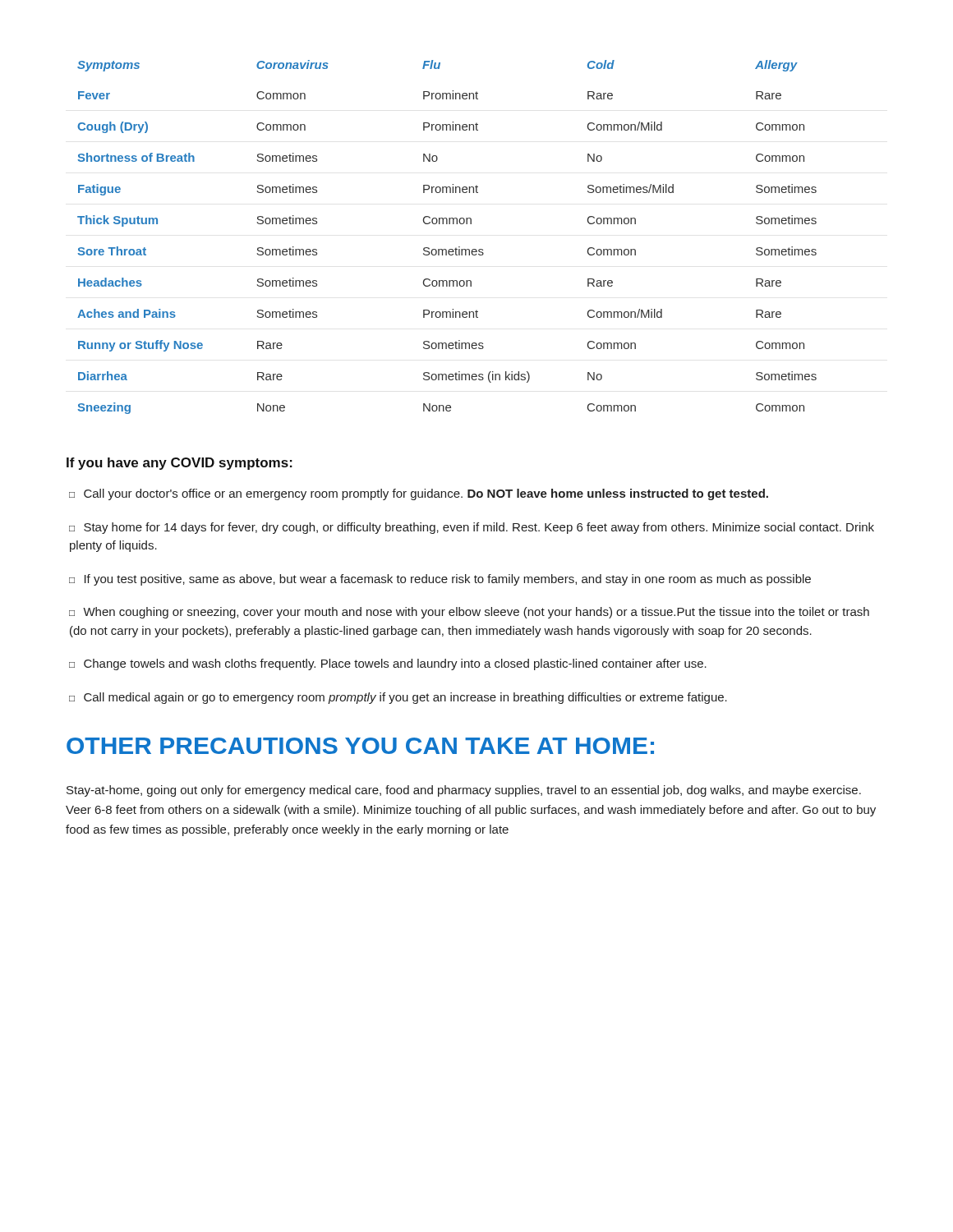Find the list item that reads "□ Change towels"
The image size is (953, 1232).
coord(388,664)
